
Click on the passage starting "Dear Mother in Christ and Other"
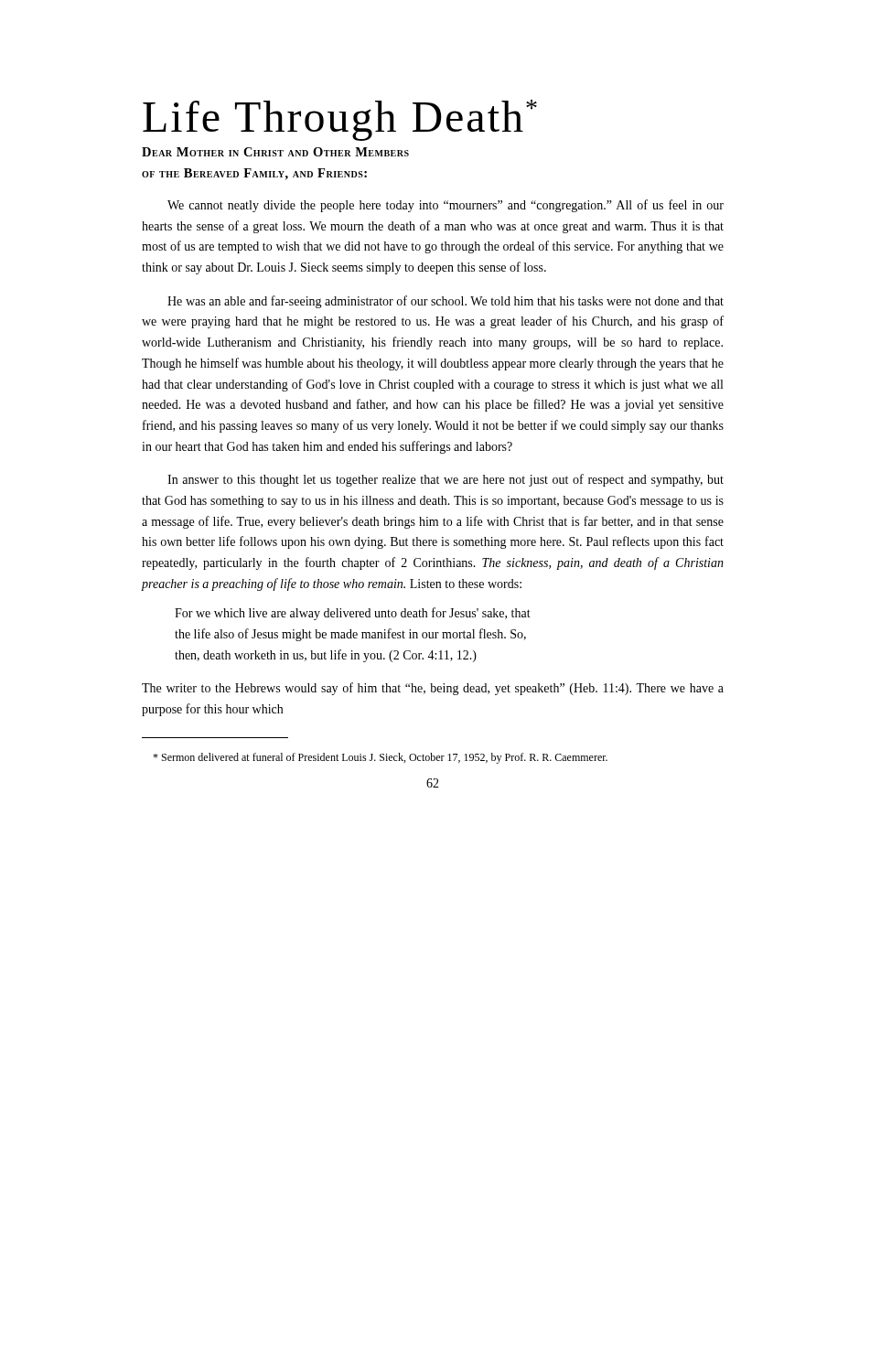click(x=276, y=163)
